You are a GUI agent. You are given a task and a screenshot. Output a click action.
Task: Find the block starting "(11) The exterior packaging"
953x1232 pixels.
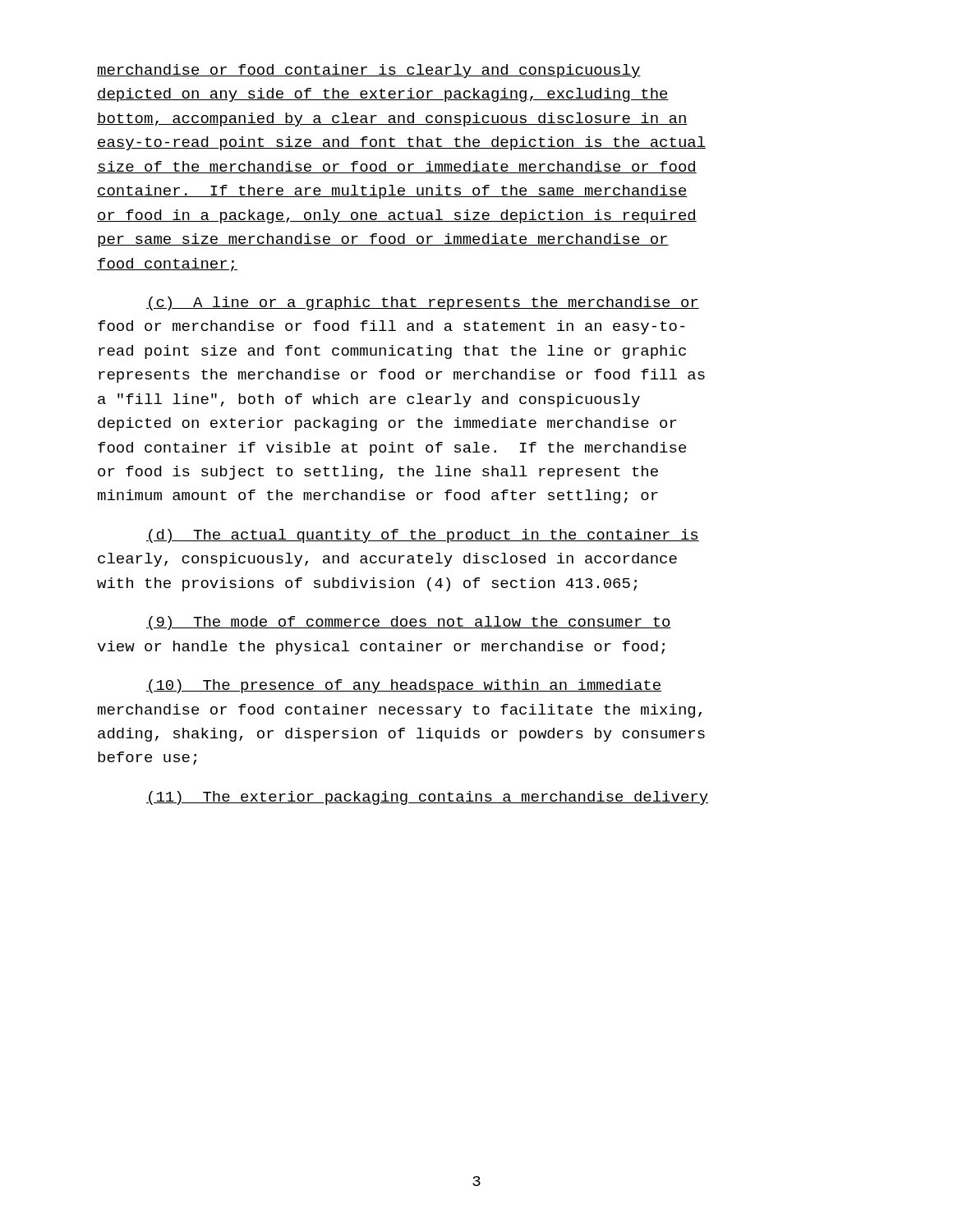pyautogui.click(x=427, y=797)
